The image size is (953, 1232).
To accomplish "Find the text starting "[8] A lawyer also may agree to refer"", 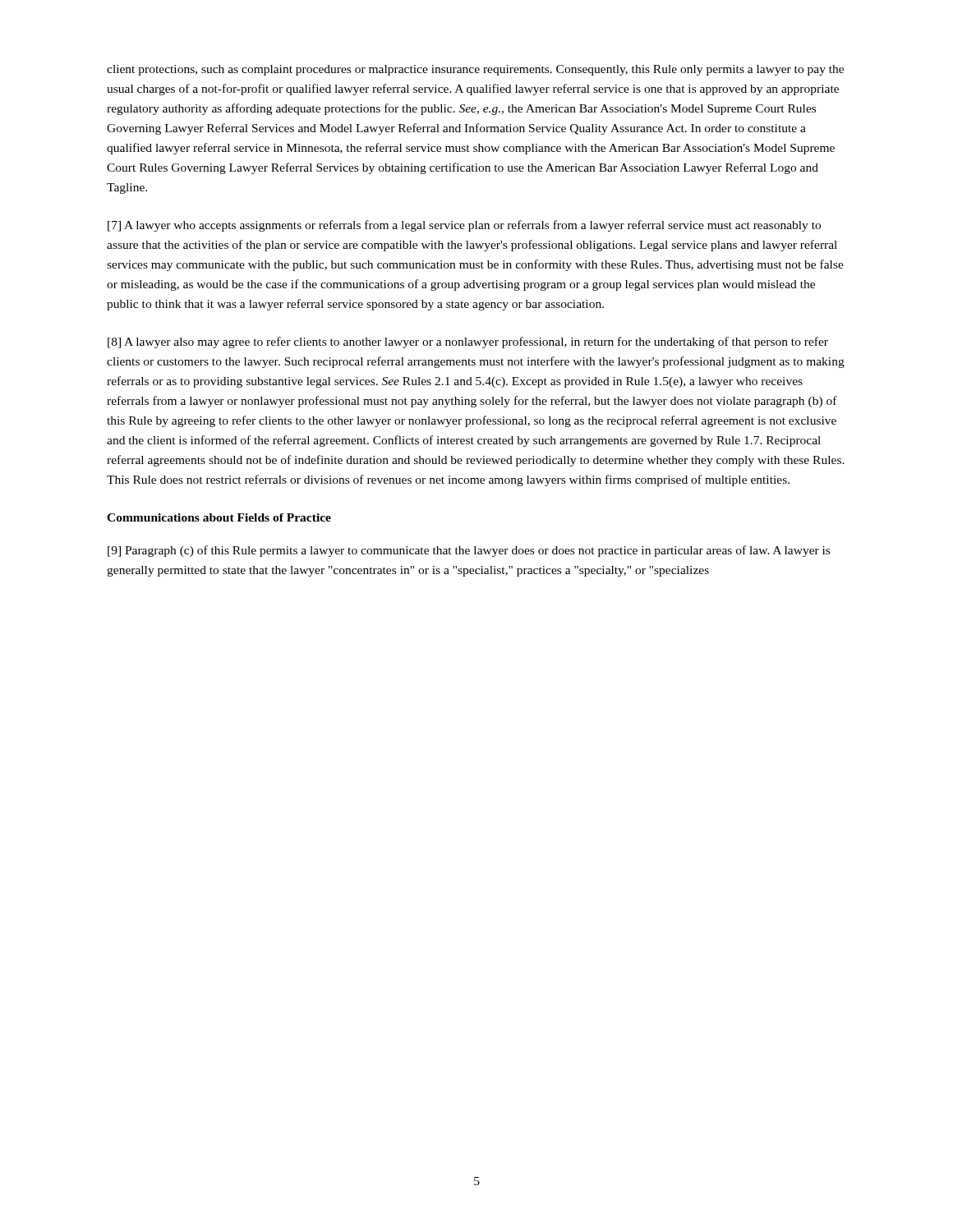I will 476,411.
